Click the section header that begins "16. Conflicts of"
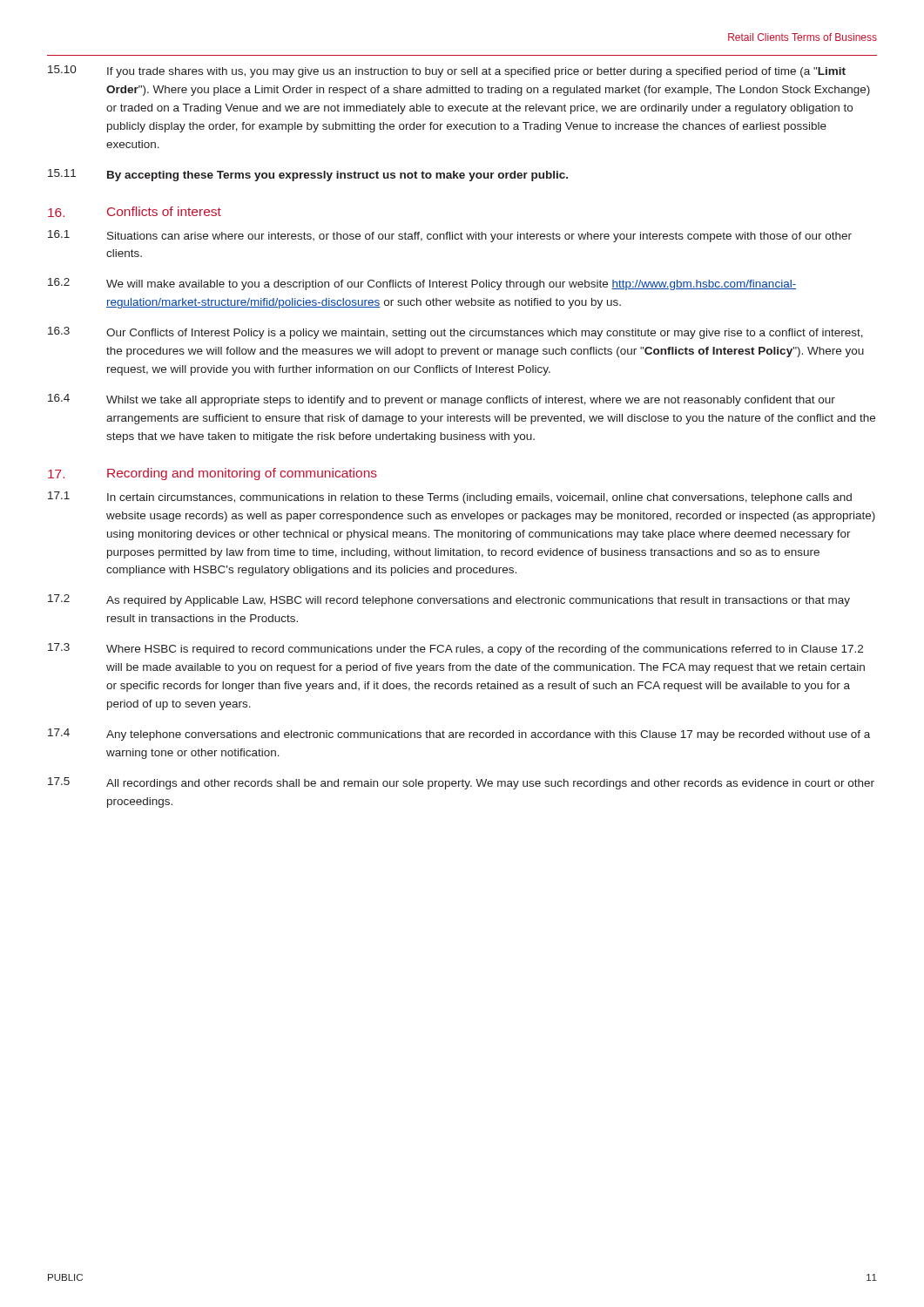This screenshot has width=924, height=1307. pos(134,212)
